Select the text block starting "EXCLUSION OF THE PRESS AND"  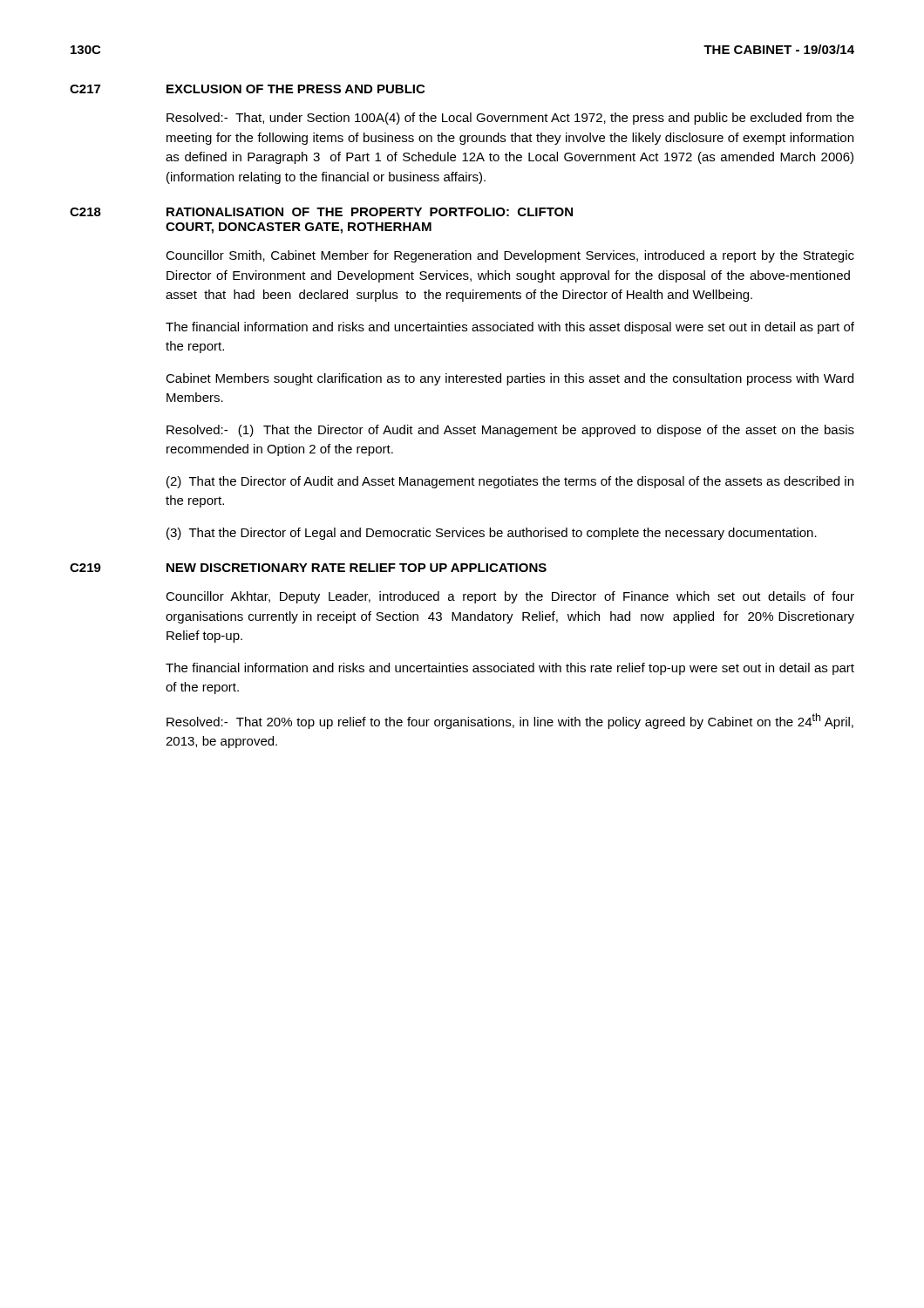pos(295,88)
